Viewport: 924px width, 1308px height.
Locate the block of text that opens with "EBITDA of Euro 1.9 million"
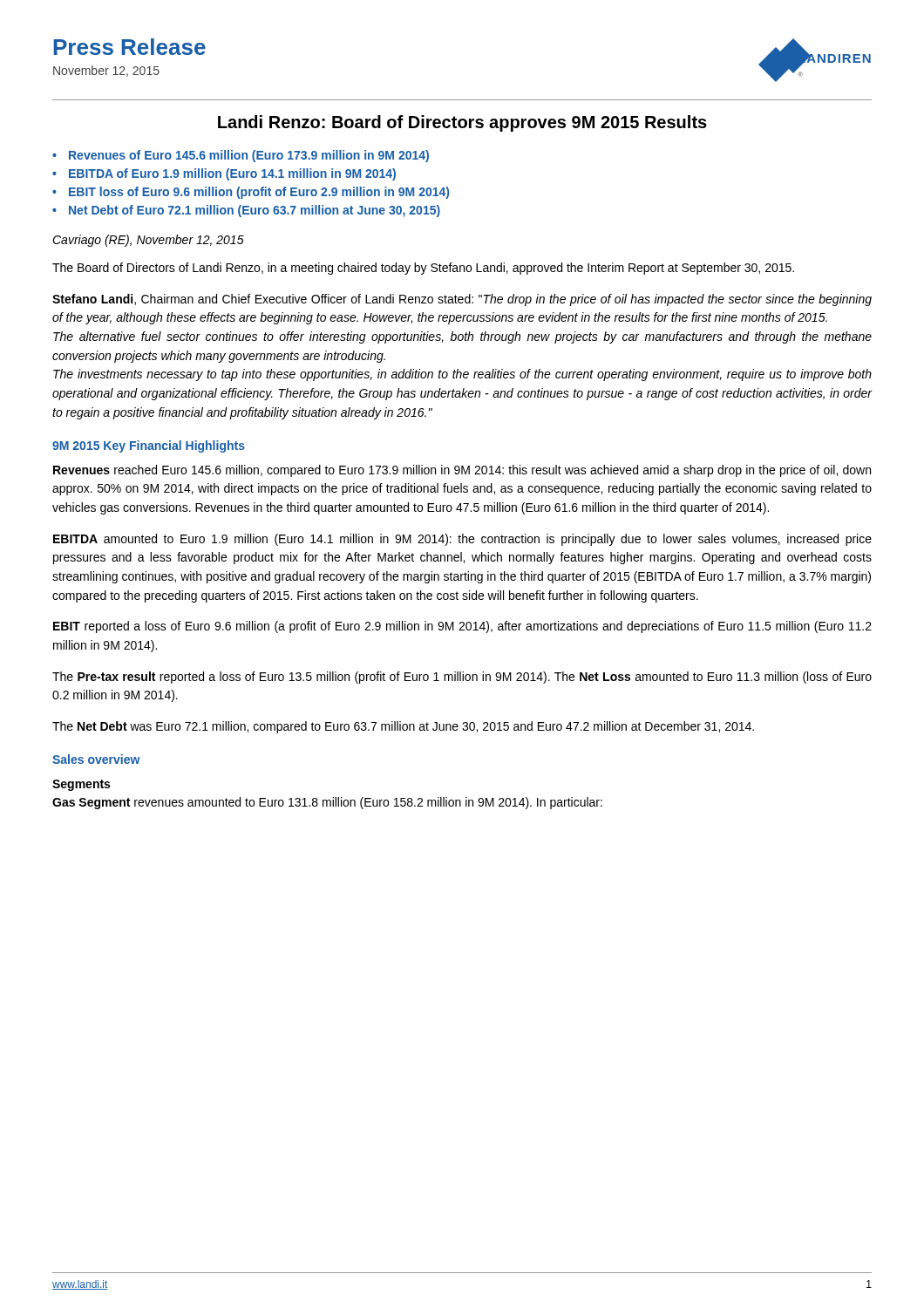coord(232,174)
